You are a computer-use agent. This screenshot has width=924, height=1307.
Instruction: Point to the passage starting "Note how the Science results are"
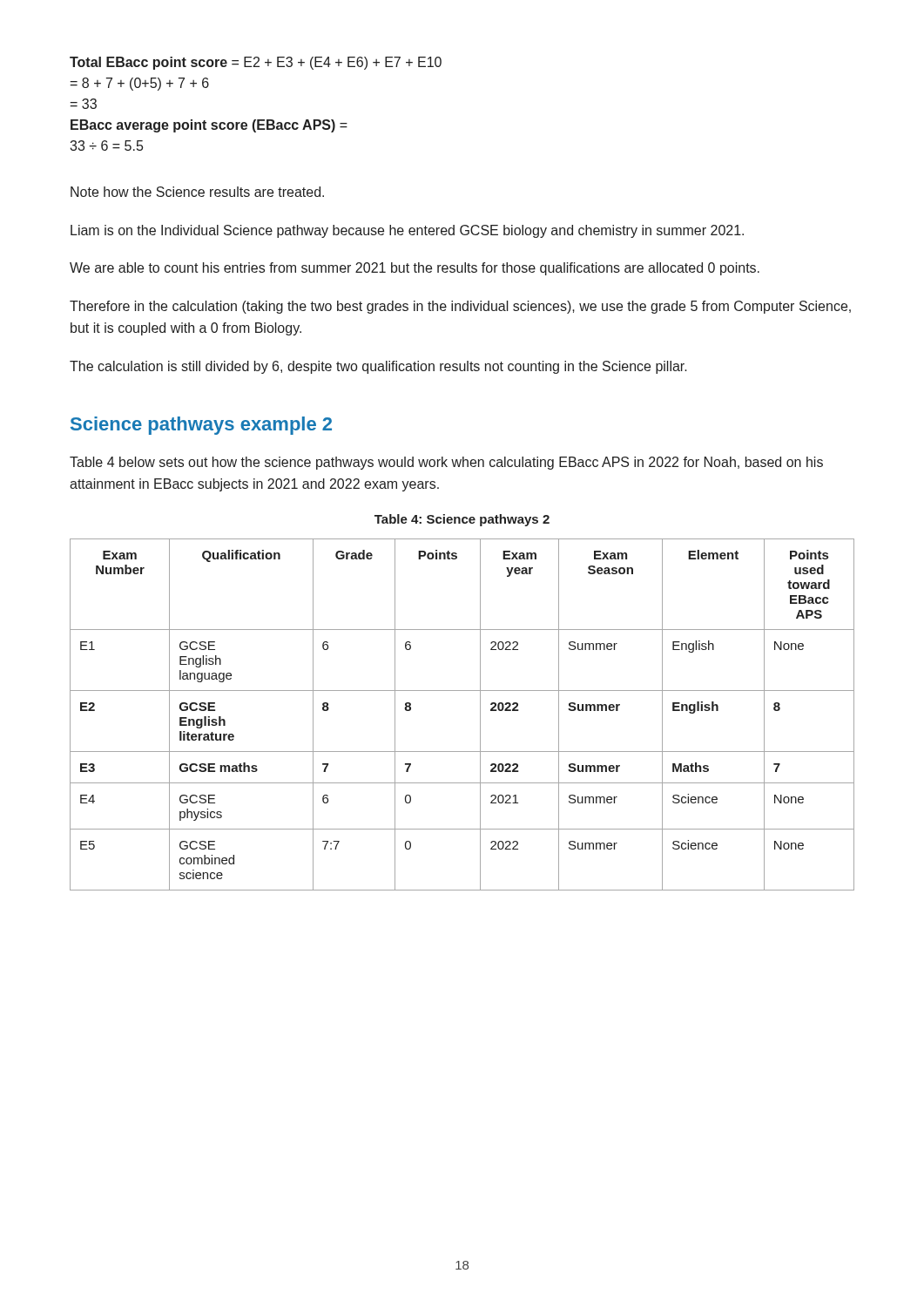[197, 192]
